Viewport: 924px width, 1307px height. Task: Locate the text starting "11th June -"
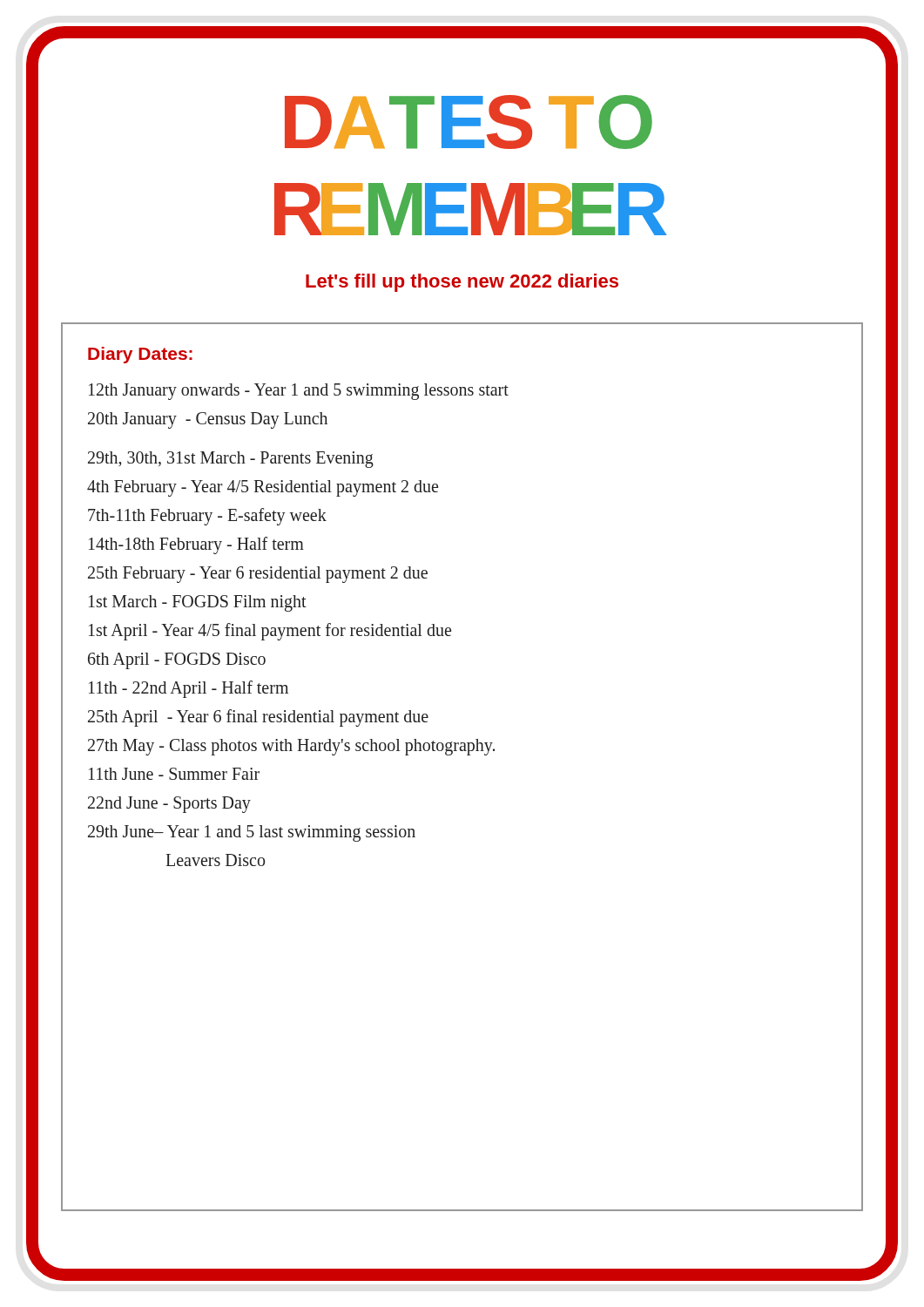173,774
